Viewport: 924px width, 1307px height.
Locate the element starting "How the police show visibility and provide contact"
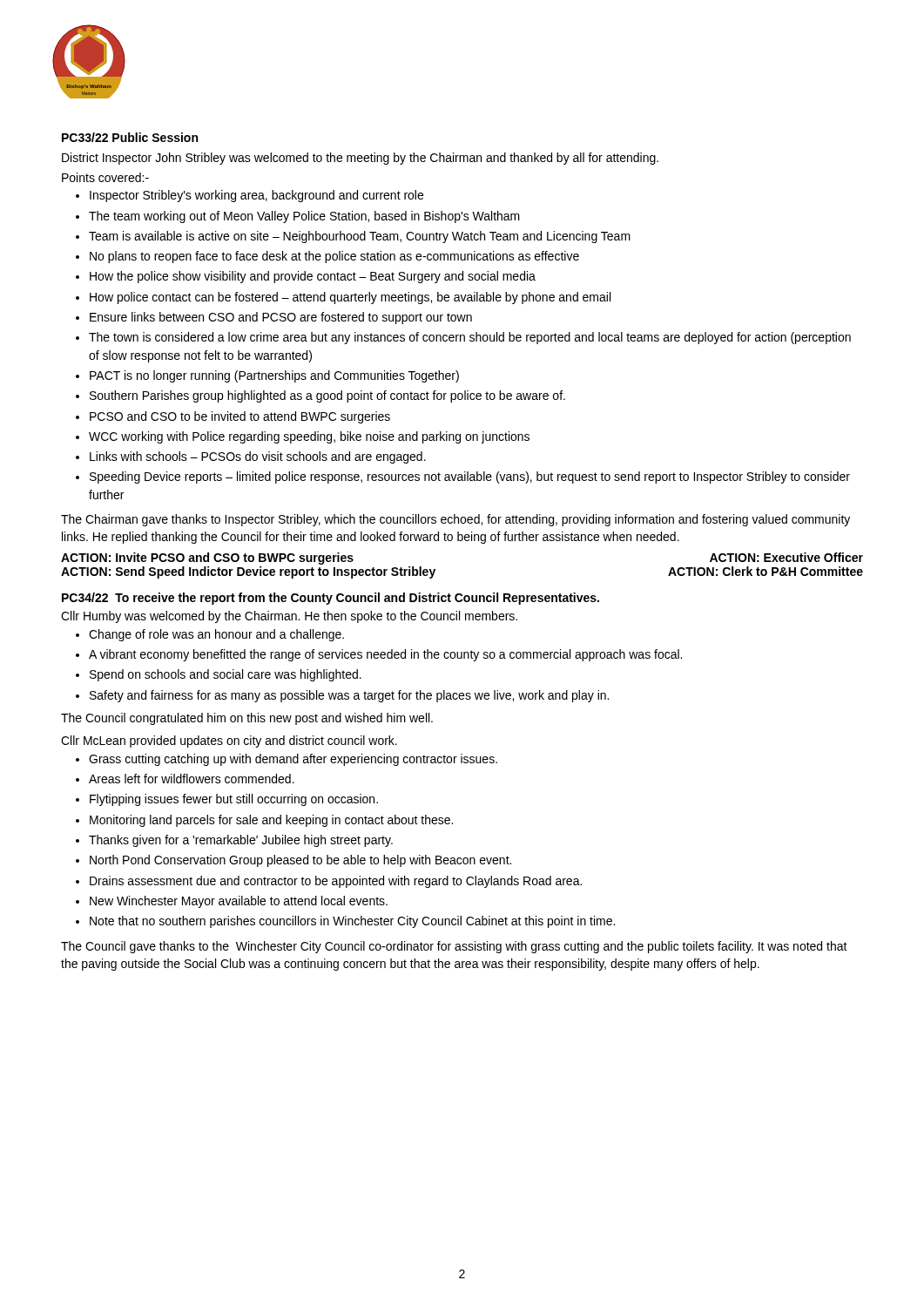point(312,277)
